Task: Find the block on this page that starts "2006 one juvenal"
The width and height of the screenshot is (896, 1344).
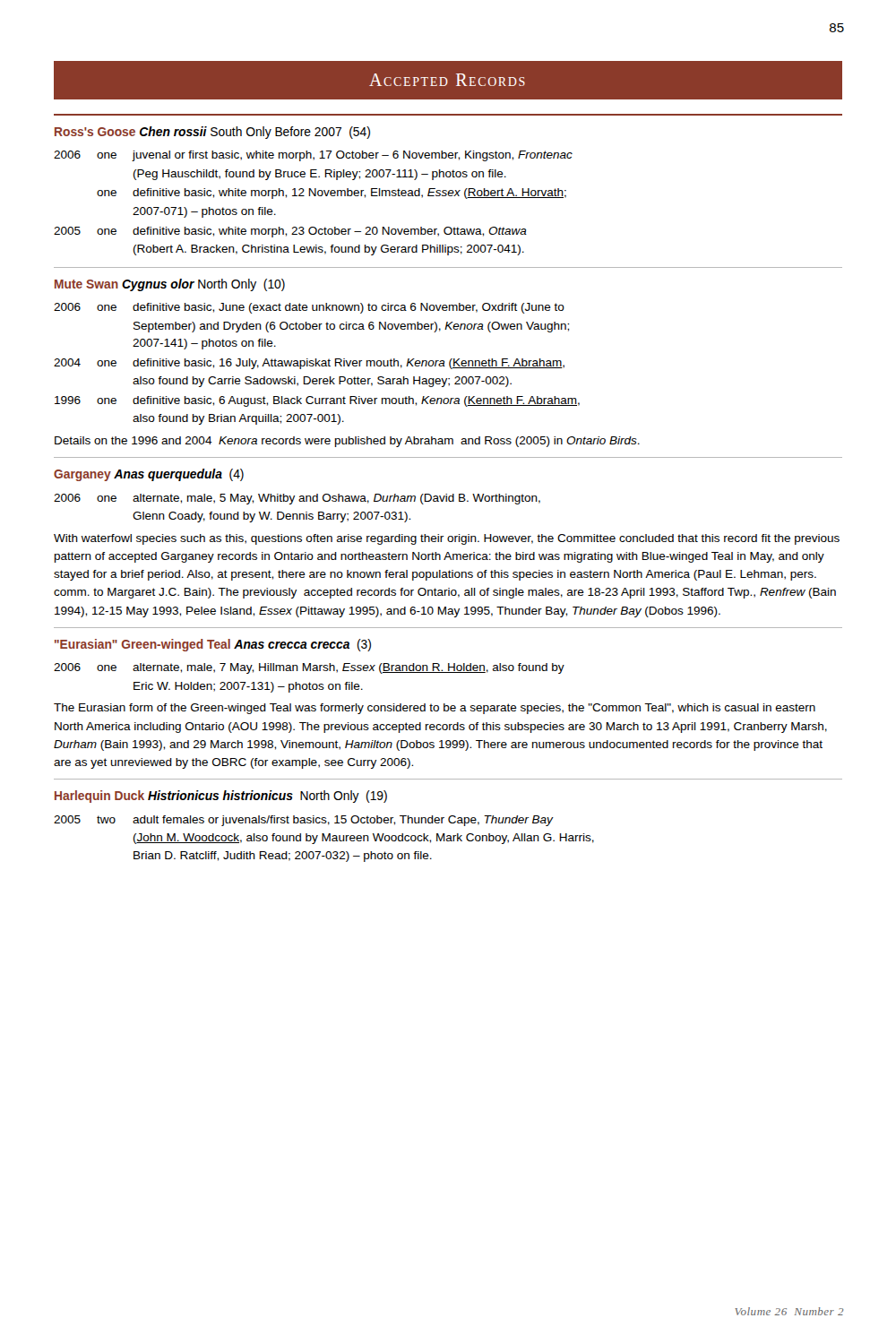Action: coord(448,155)
